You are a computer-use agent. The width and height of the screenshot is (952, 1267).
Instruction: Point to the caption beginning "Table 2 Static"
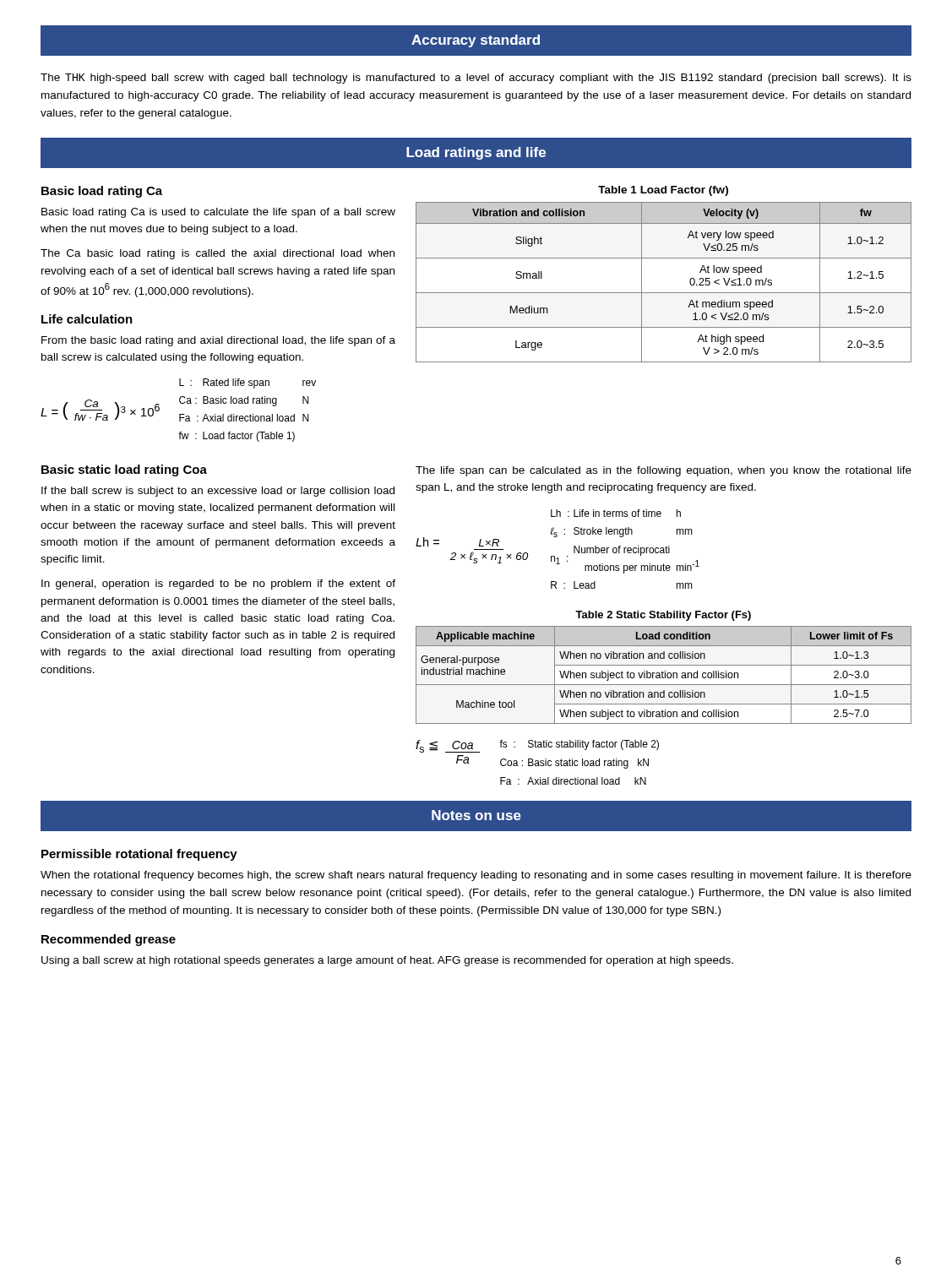[x=664, y=615]
